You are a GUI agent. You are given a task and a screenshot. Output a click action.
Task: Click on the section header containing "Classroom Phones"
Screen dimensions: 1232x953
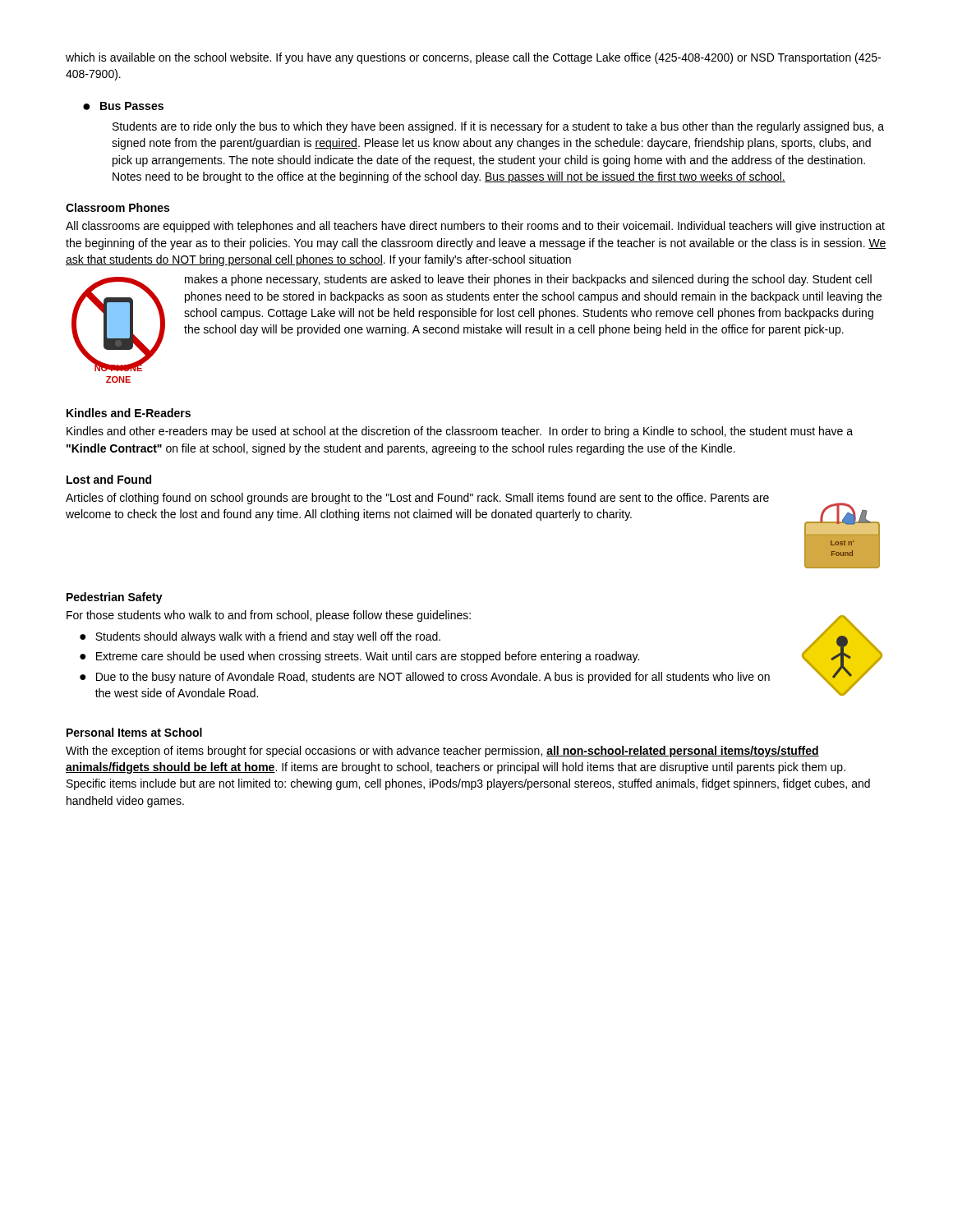[x=118, y=208]
